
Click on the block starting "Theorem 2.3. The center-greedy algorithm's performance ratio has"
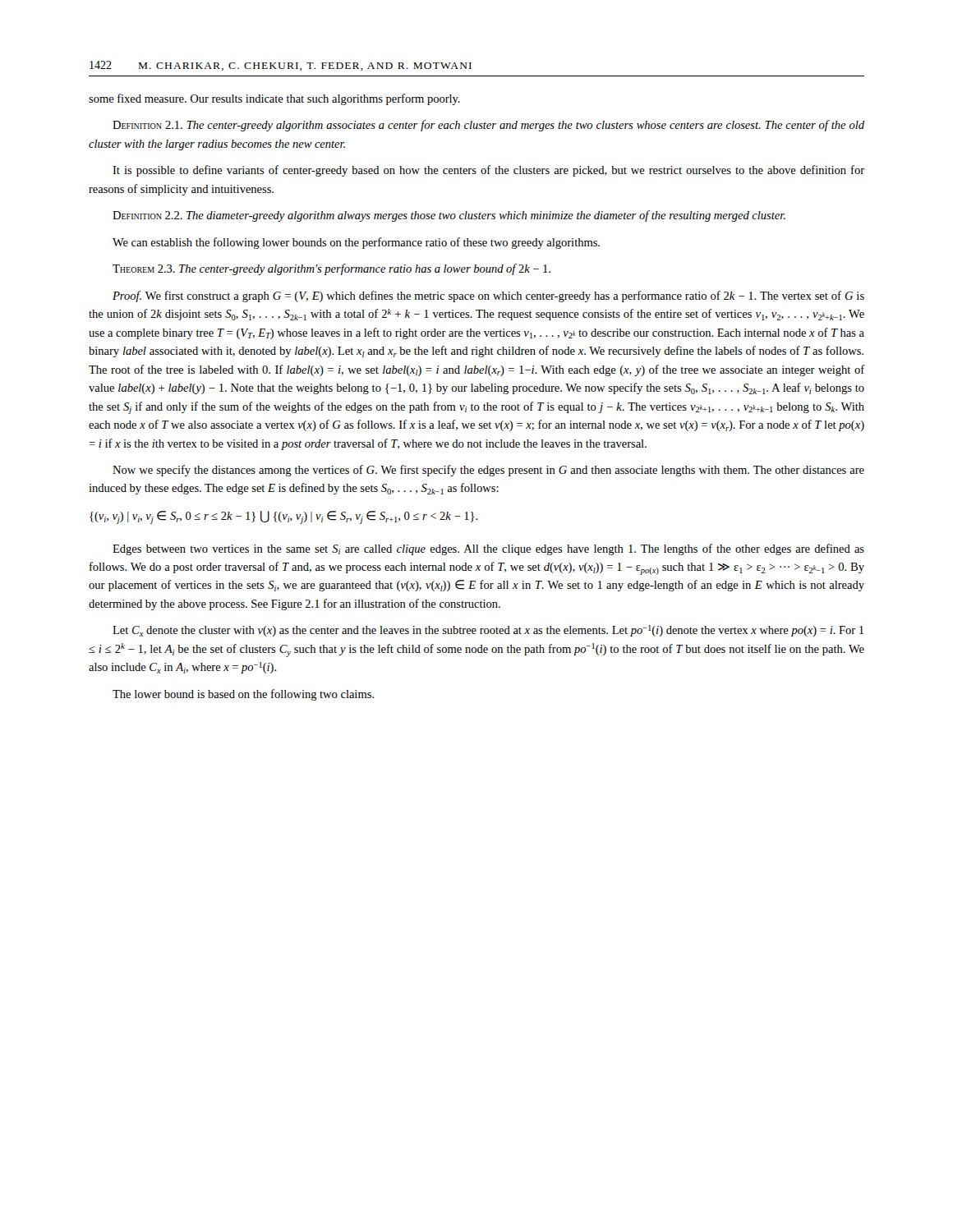pyautogui.click(x=476, y=269)
